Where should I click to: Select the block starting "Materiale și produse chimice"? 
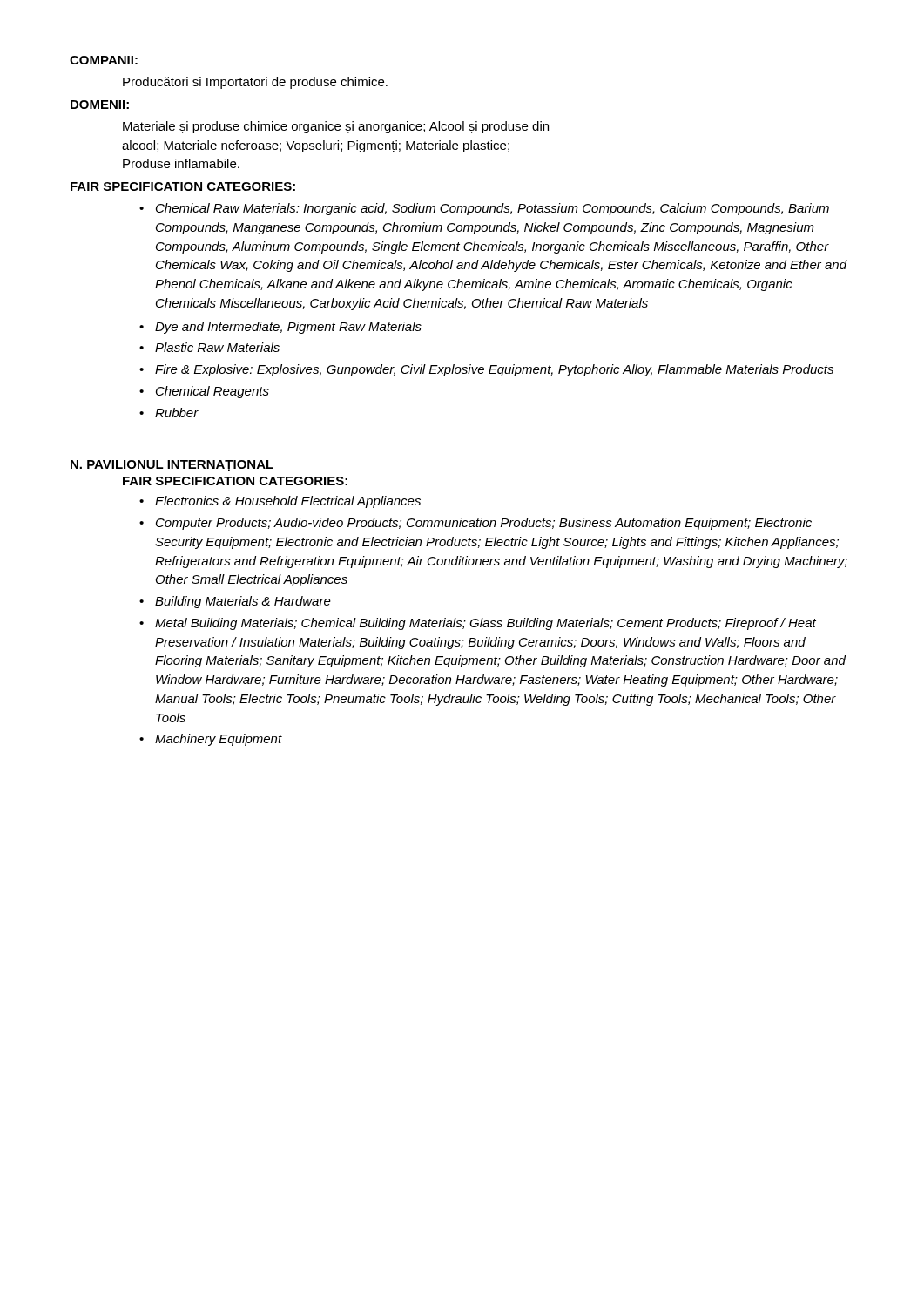pos(336,145)
